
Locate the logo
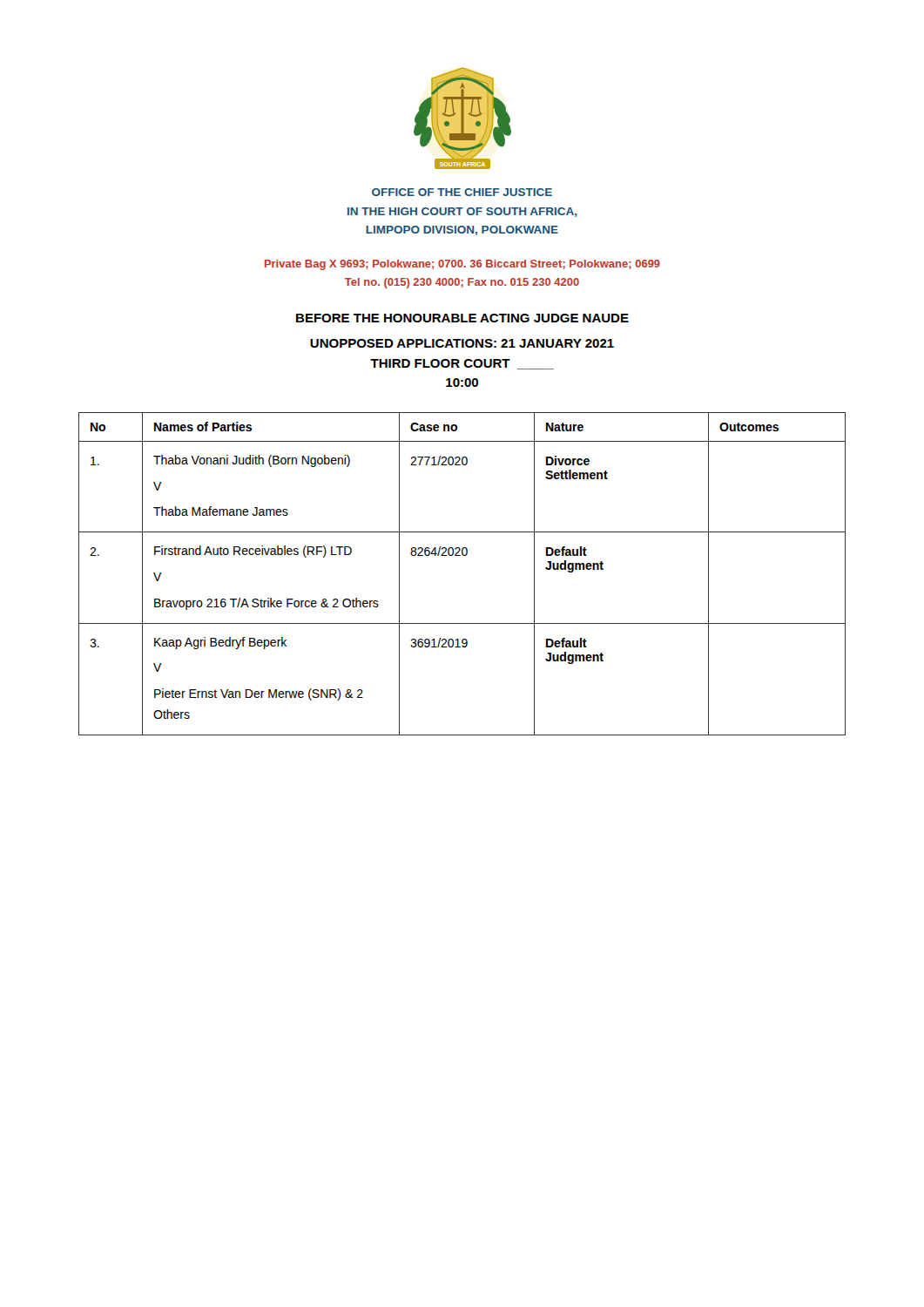pos(462,113)
